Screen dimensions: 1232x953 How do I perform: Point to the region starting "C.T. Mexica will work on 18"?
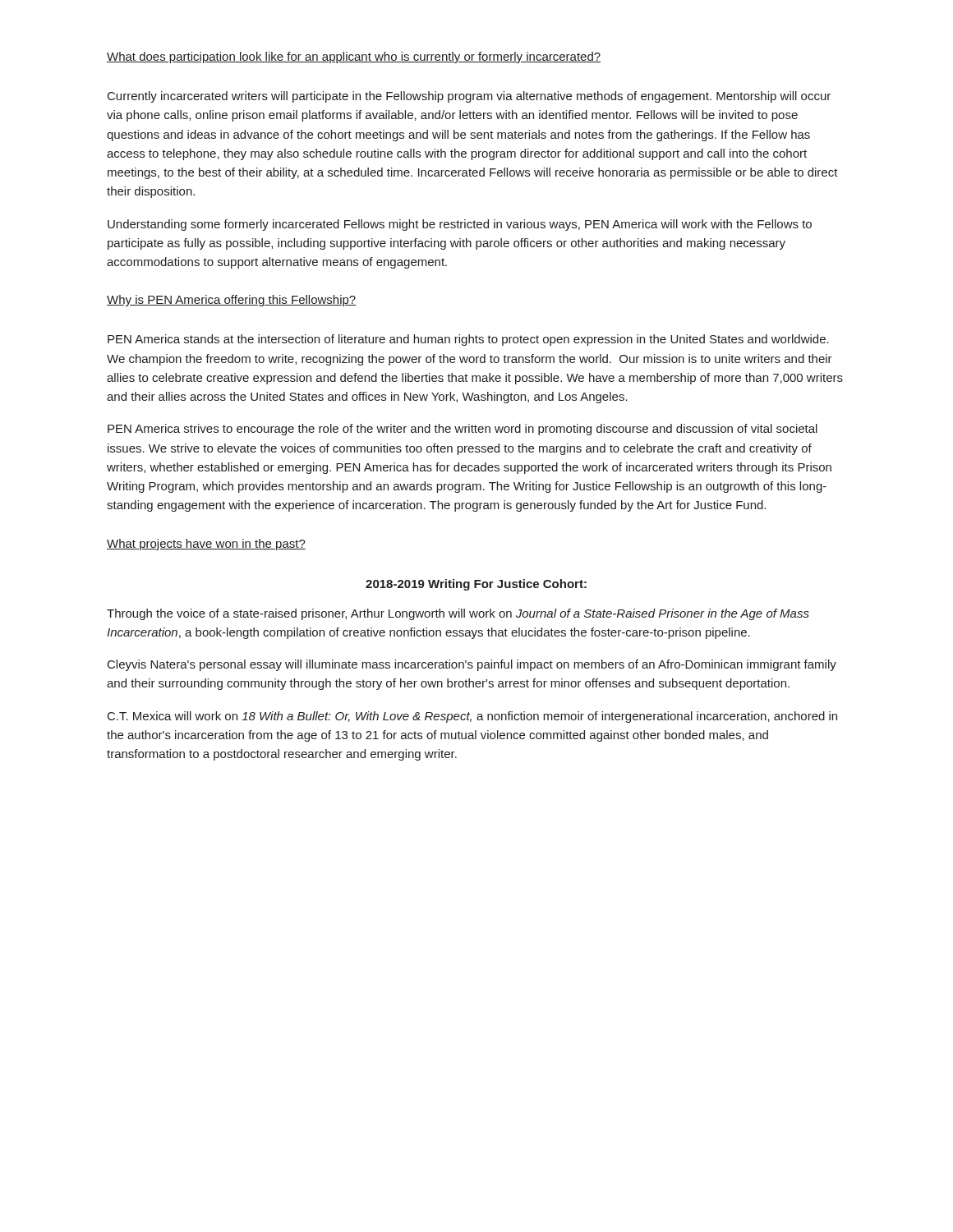tap(472, 734)
